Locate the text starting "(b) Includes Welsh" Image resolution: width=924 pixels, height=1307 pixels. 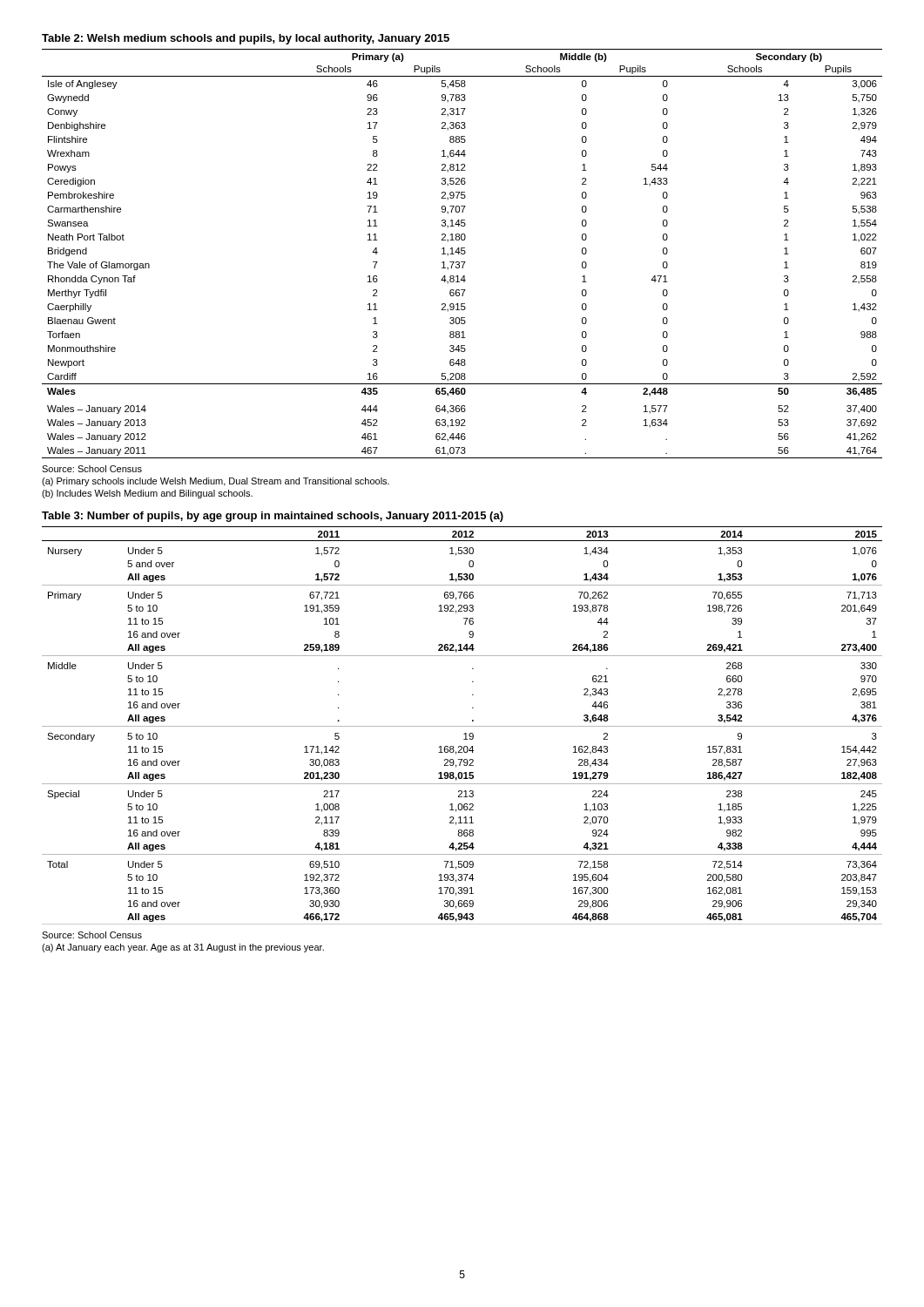147,493
